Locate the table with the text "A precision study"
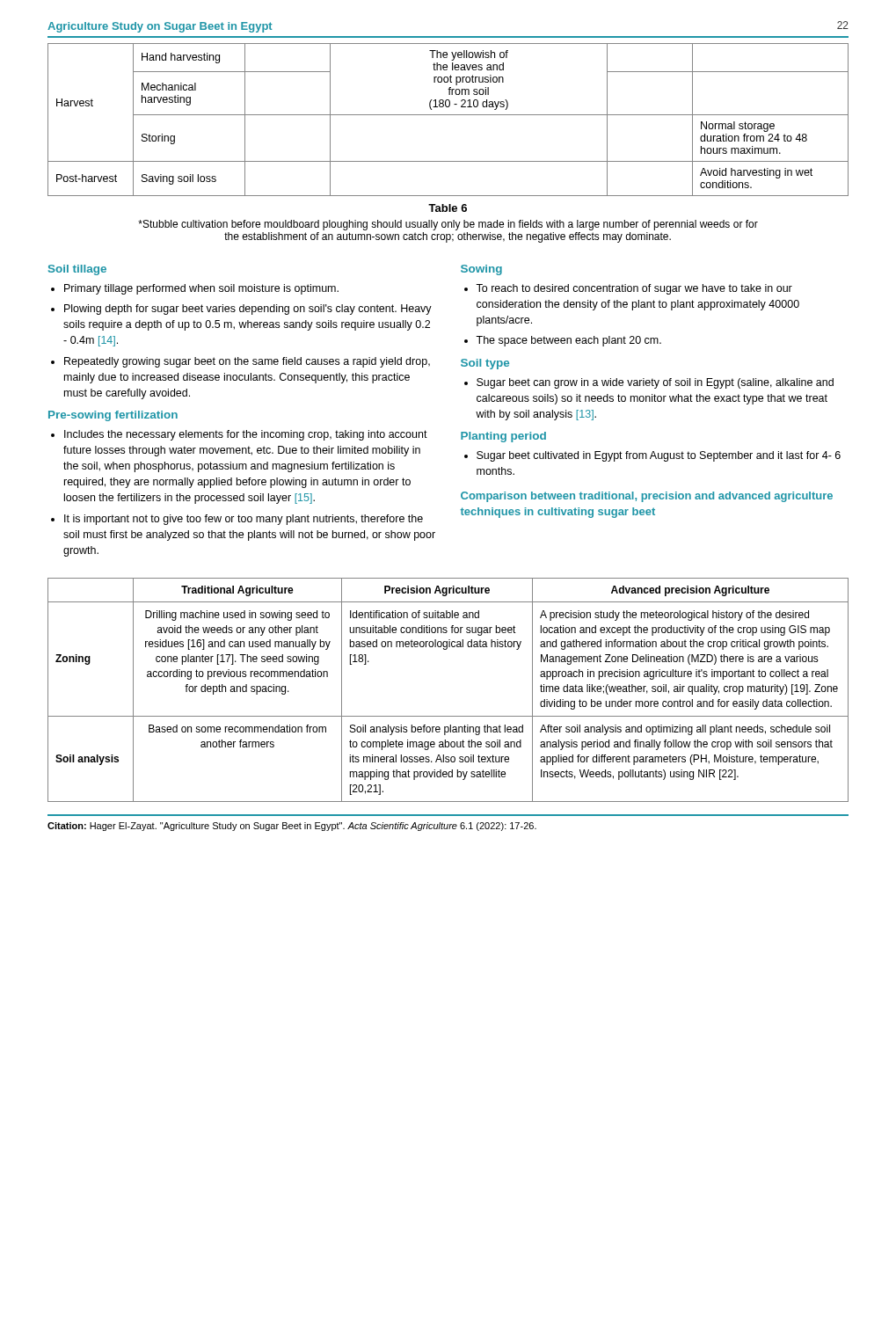This screenshot has width=896, height=1319. tap(448, 690)
